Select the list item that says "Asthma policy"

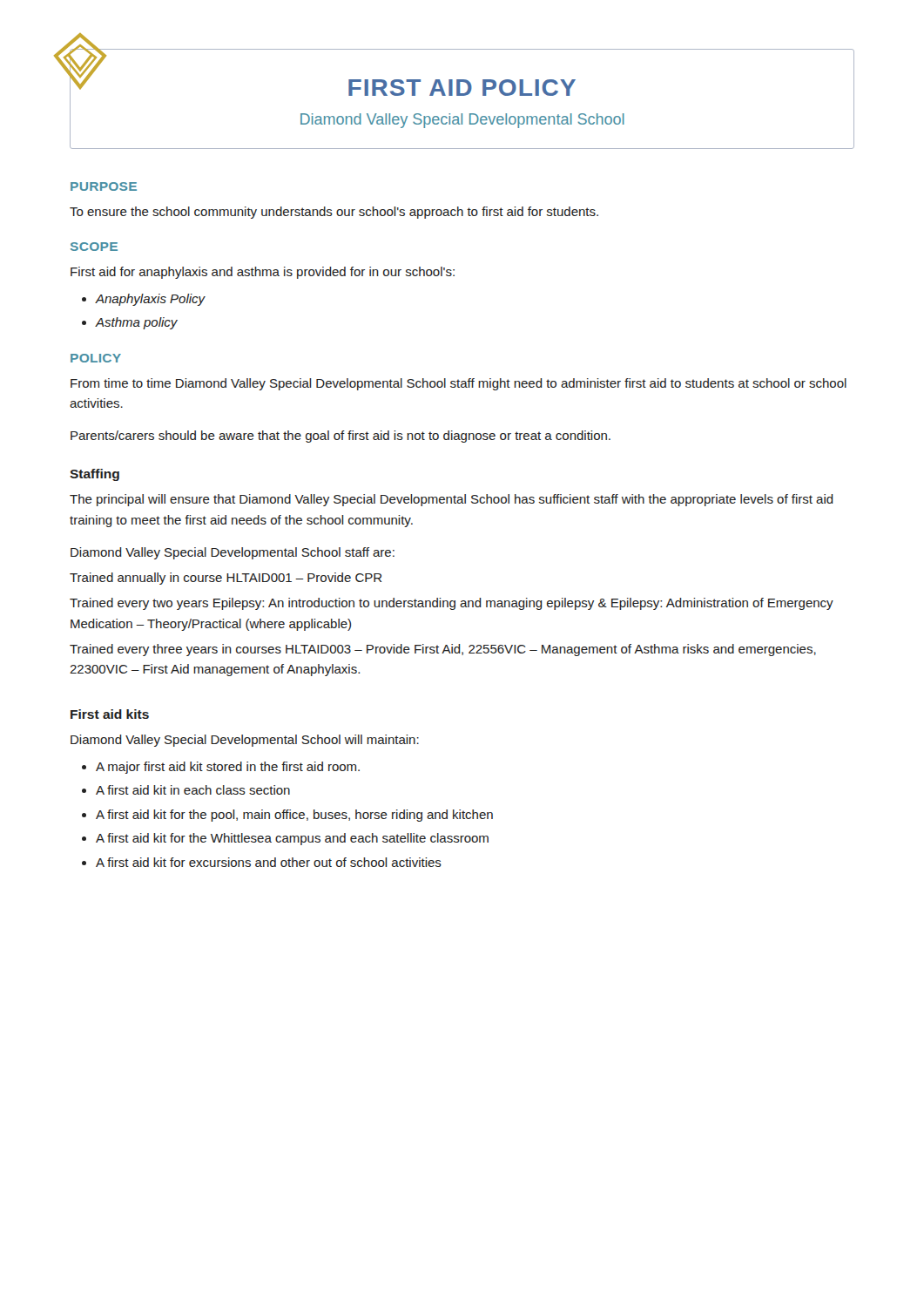tap(136, 322)
